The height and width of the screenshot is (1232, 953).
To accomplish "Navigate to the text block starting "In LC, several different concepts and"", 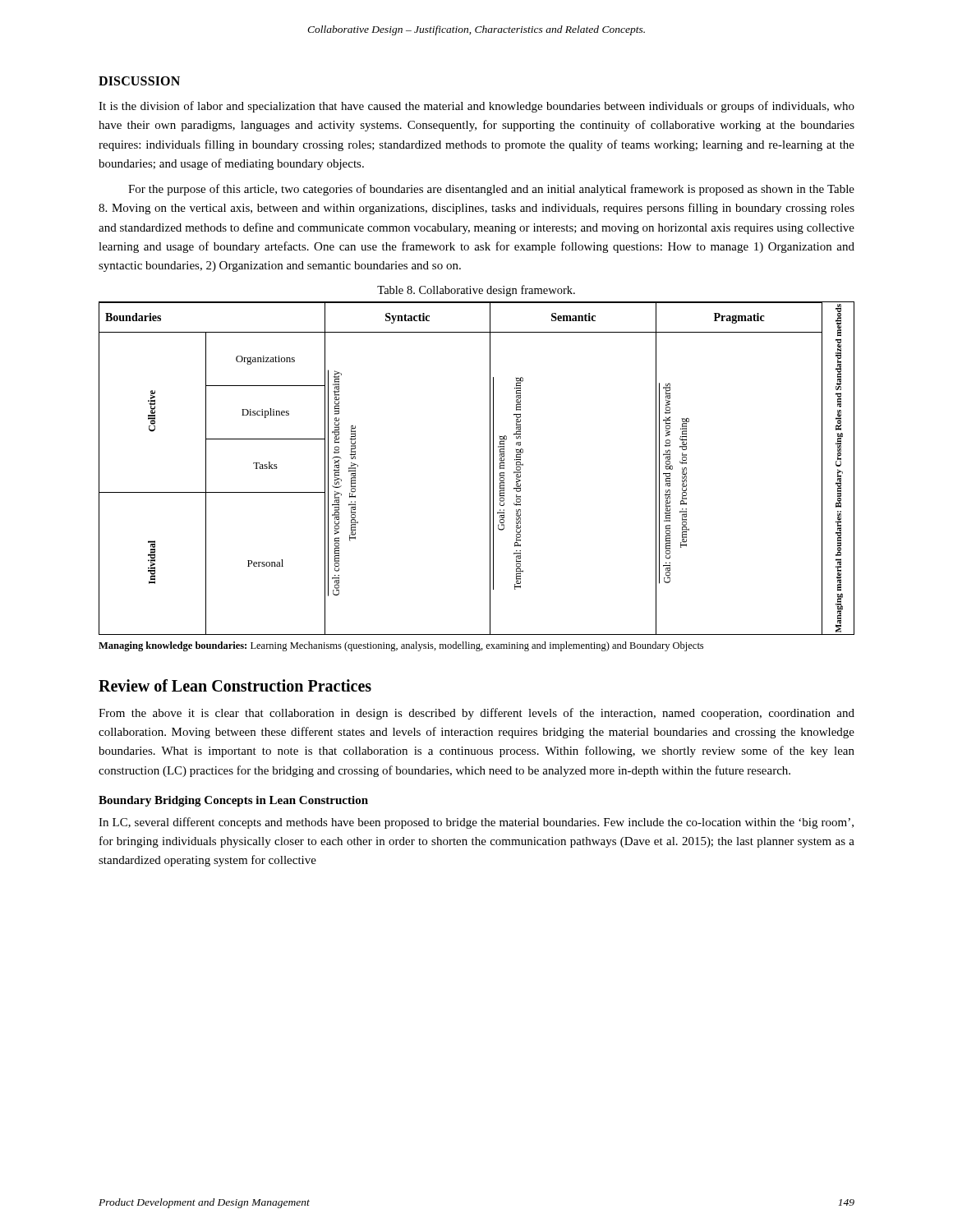I will [x=476, y=841].
